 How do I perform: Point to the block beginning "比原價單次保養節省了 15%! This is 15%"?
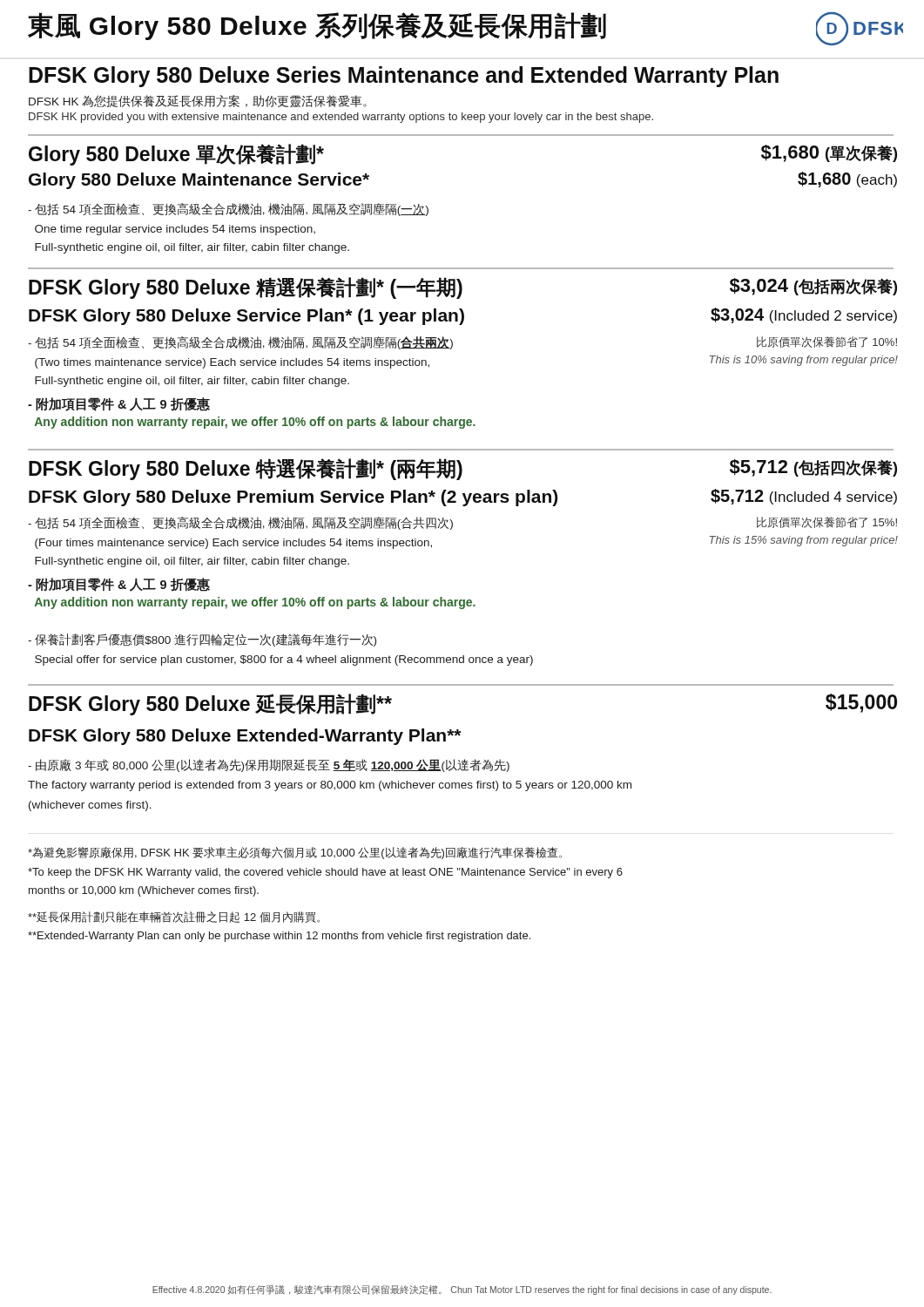[803, 531]
